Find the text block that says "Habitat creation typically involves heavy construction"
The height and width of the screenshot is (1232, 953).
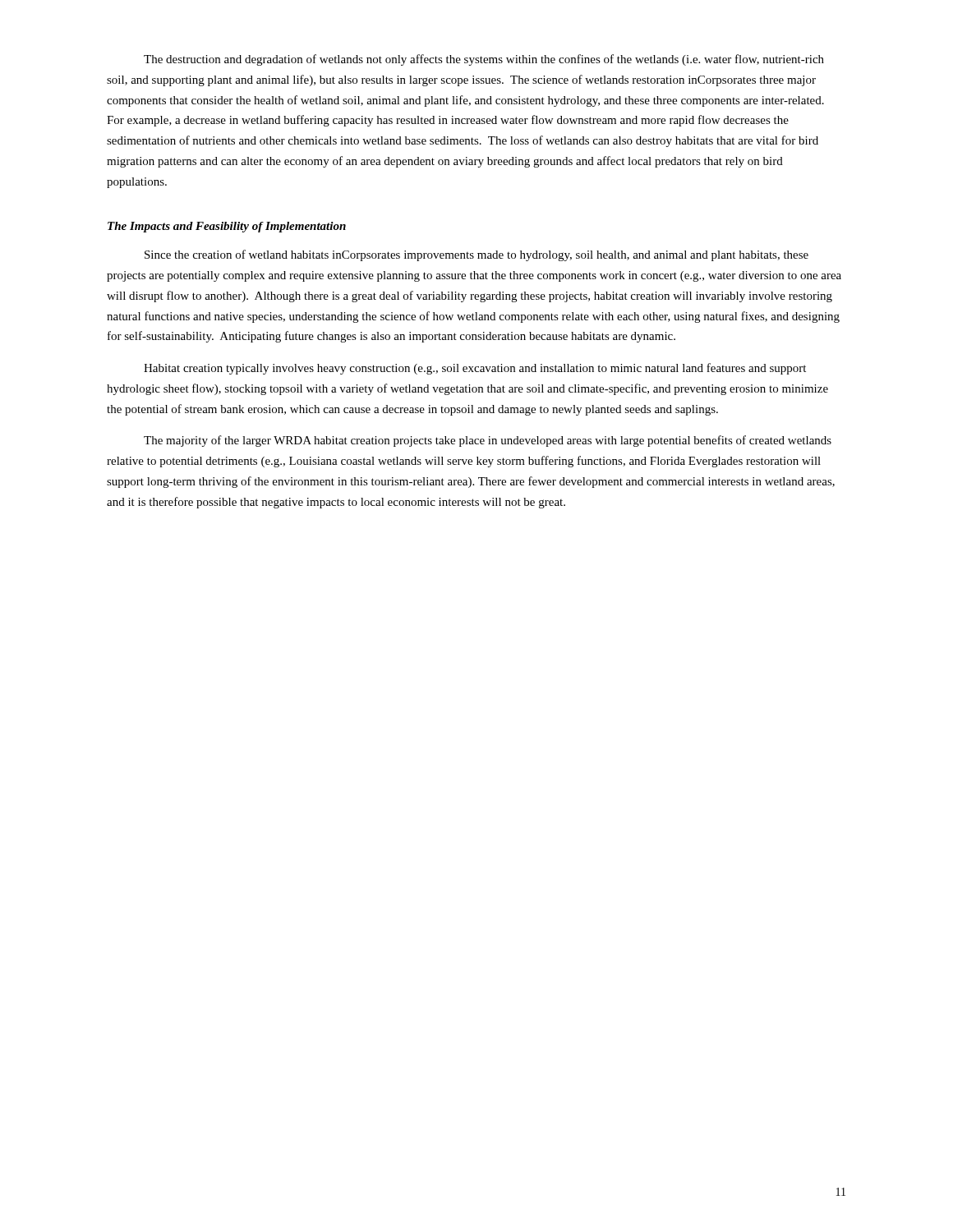pyautogui.click(x=476, y=389)
